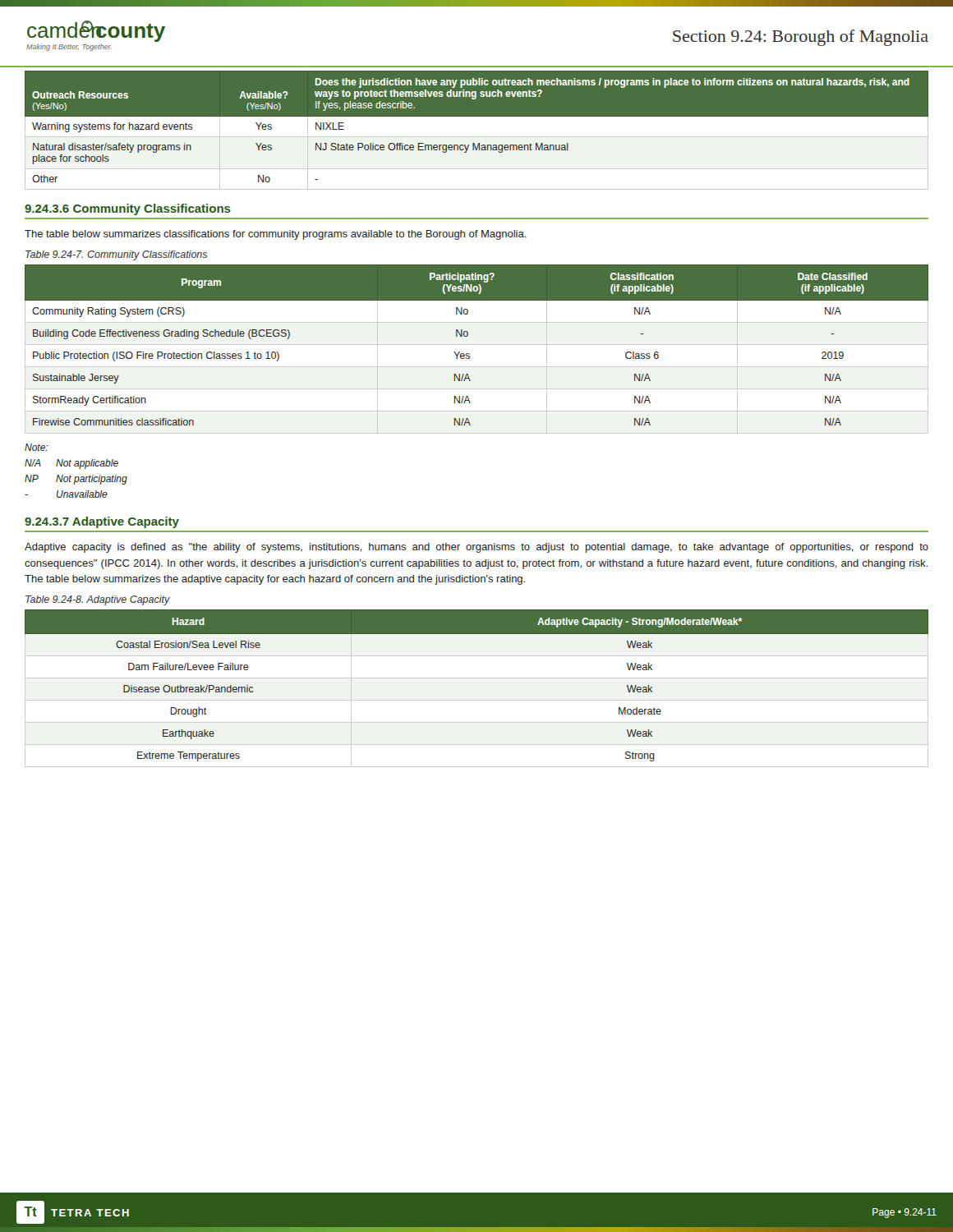This screenshot has width=953, height=1232.
Task: Find the element starting "Table 9.24-7. Community Classifications"
Action: click(x=116, y=254)
